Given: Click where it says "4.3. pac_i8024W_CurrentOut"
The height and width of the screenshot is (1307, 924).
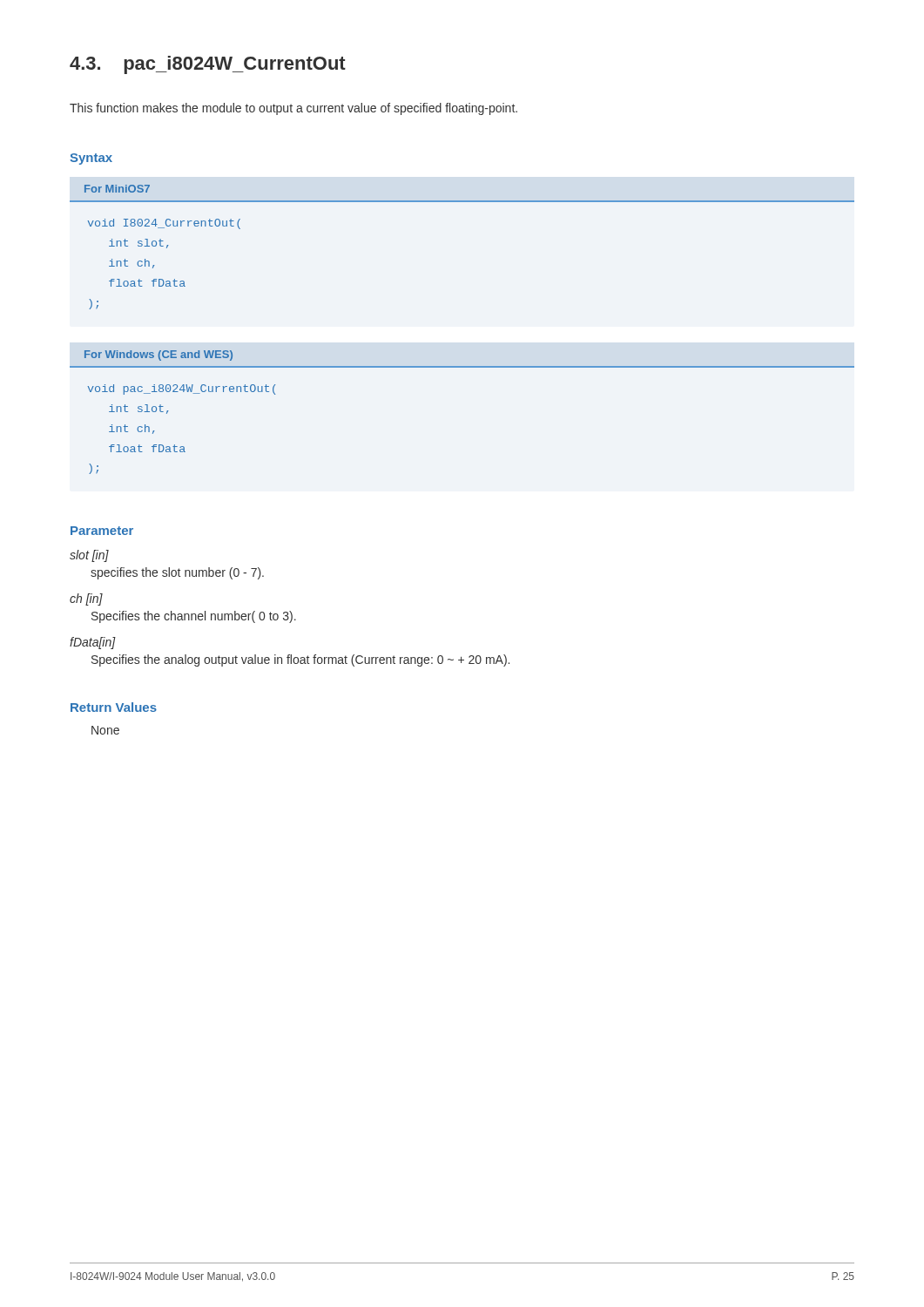Looking at the screenshot, I should click(x=208, y=63).
